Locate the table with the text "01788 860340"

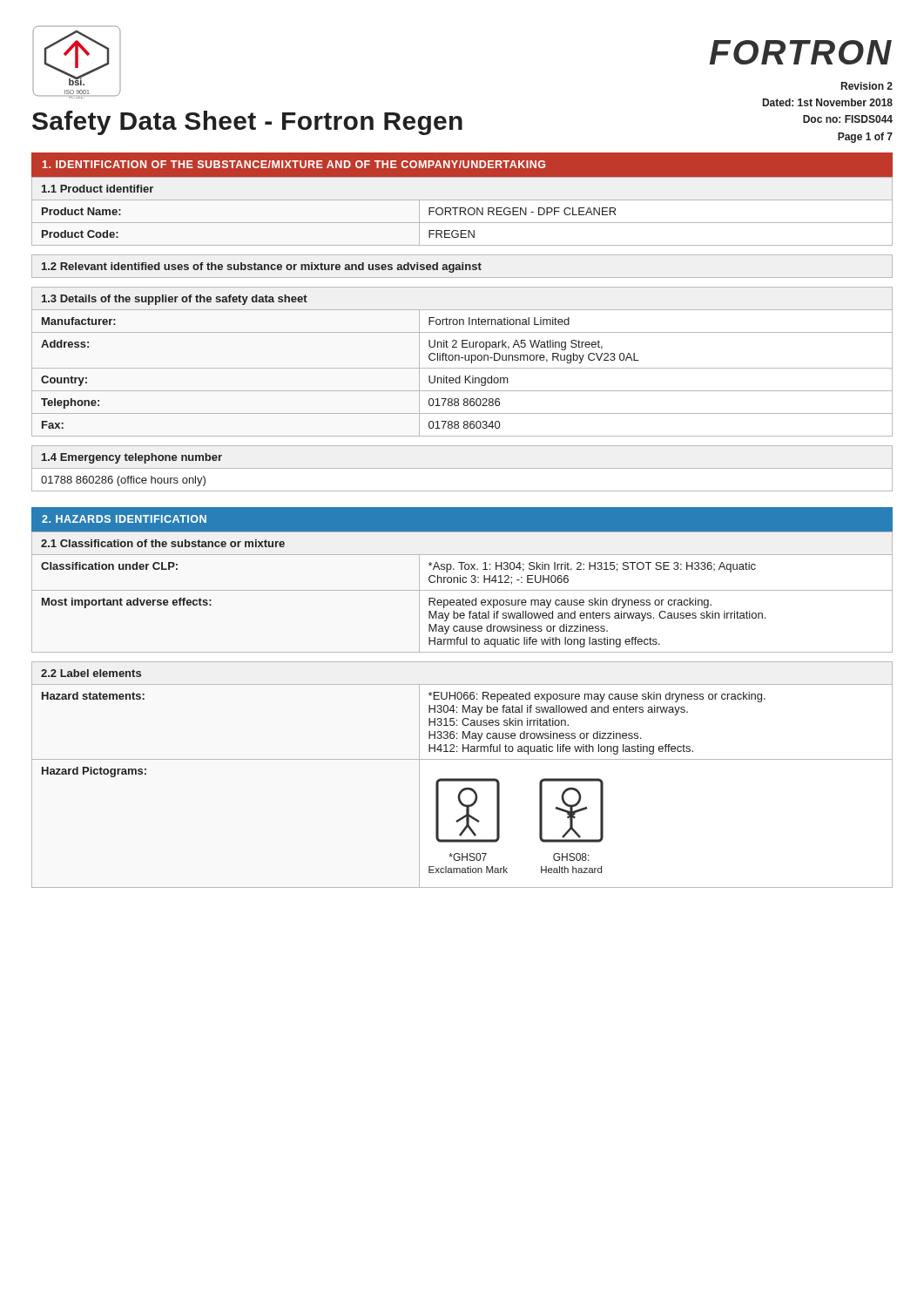click(x=462, y=362)
